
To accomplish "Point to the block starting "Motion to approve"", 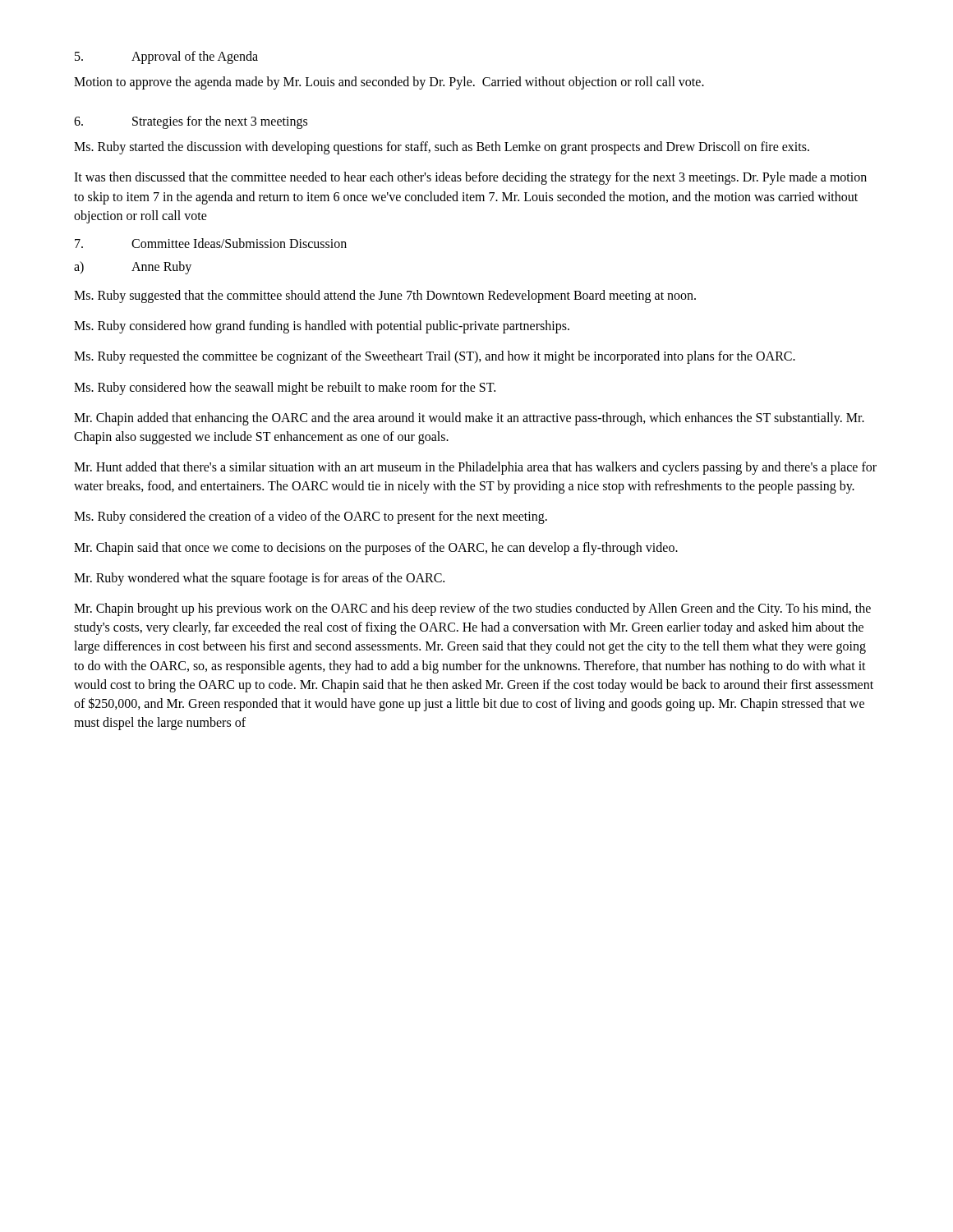I will click(389, 82).
